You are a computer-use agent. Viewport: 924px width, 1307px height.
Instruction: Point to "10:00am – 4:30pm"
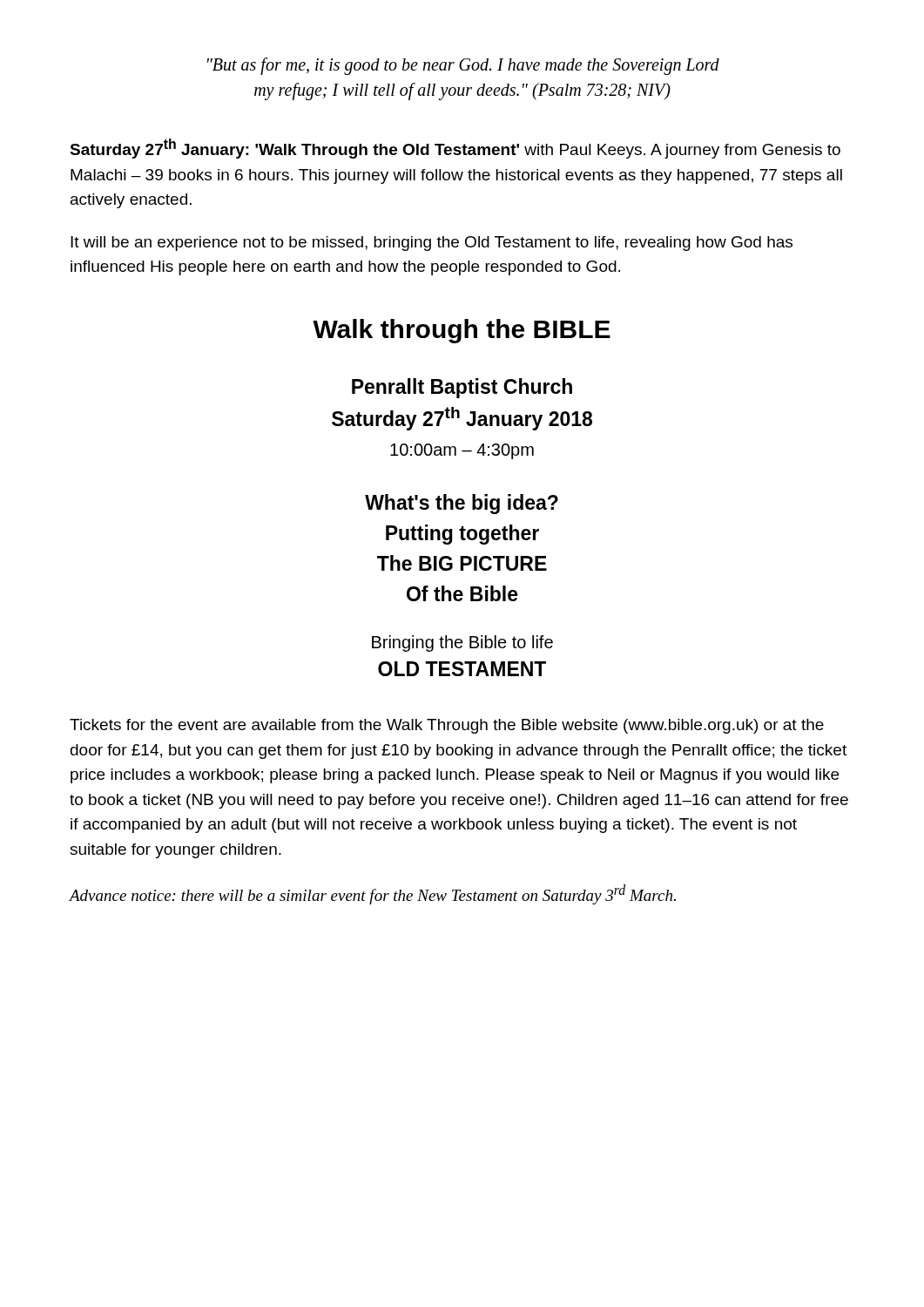[x=462, y=450]
